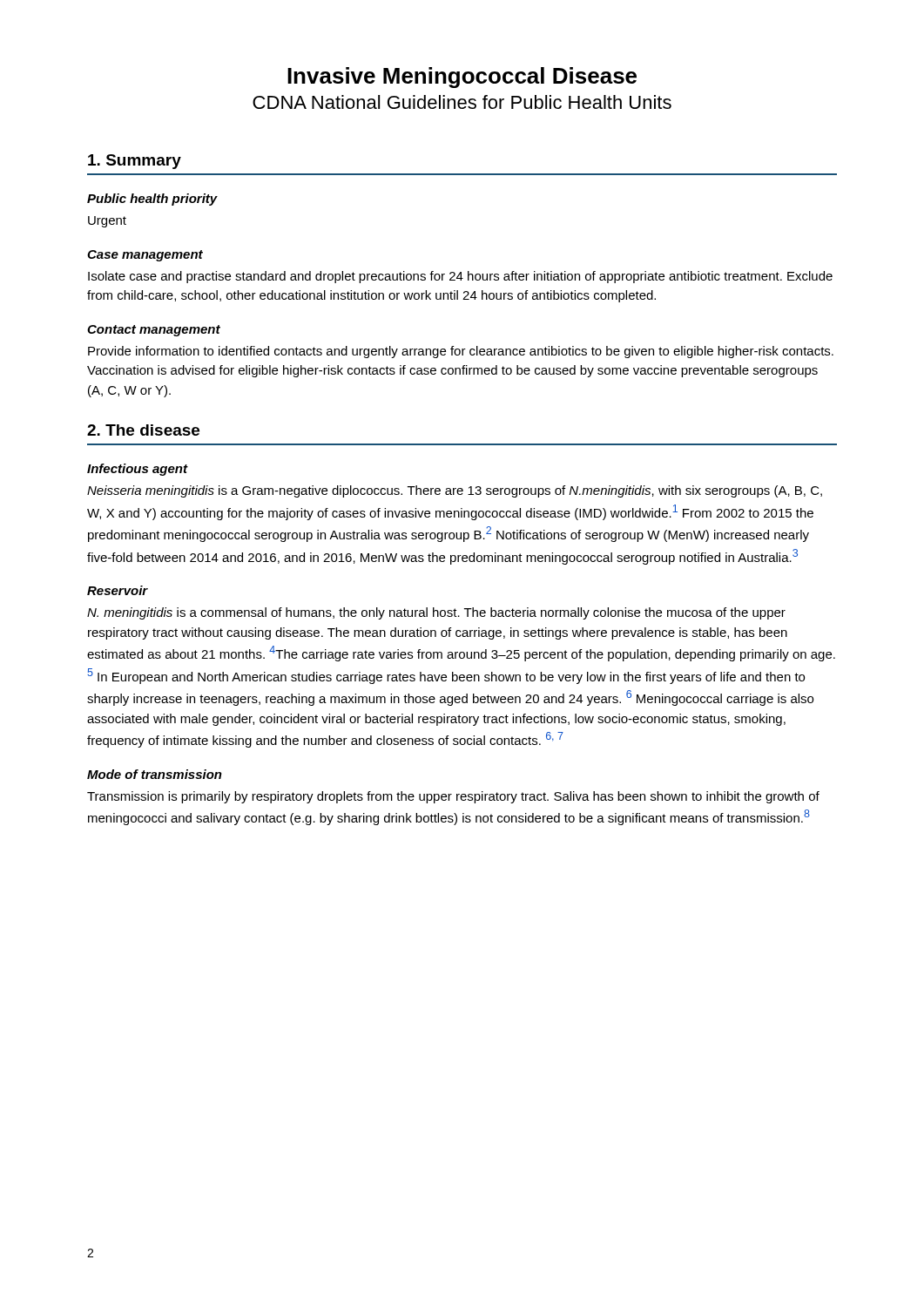Where does it say "Public health priority"?

(x=152, y=198)
